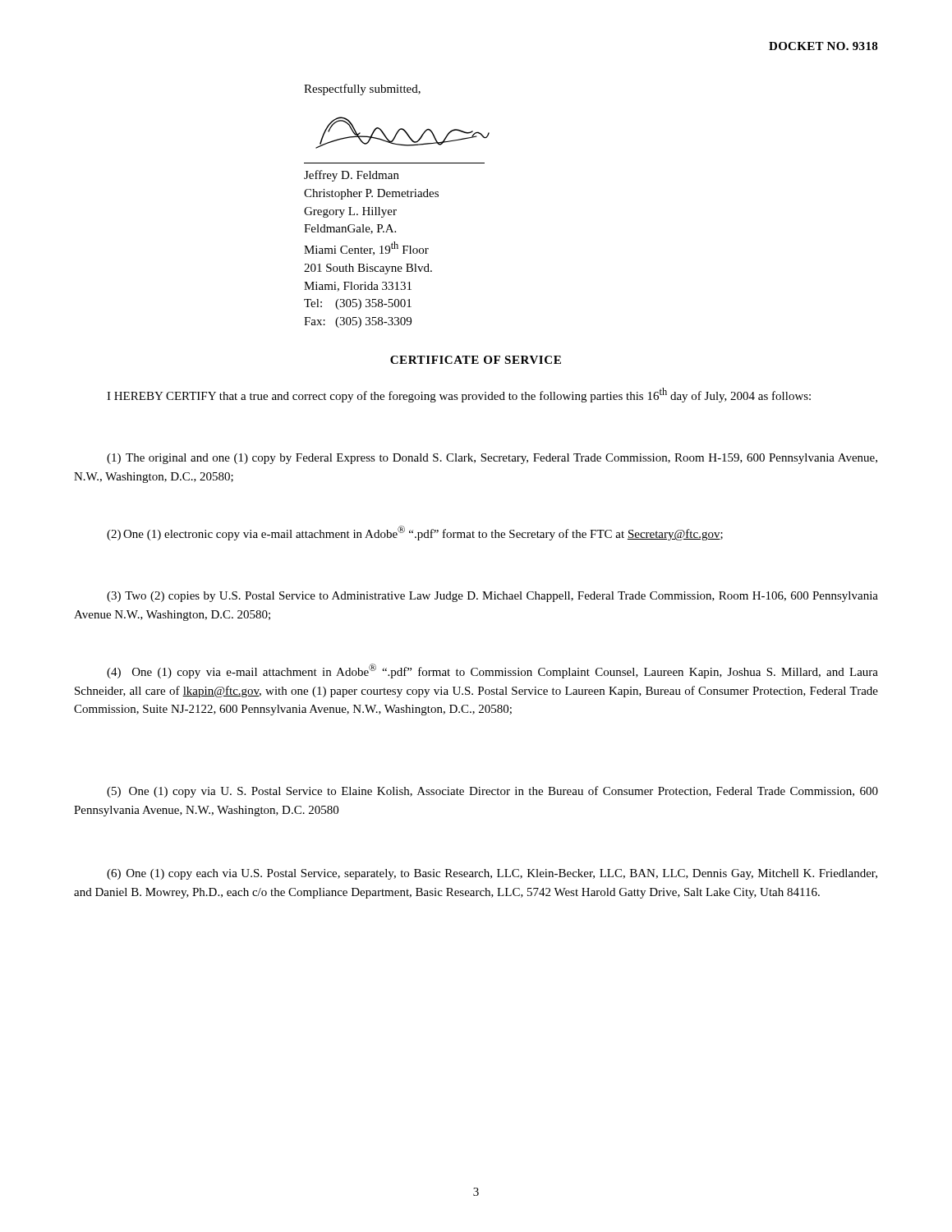
Task: Click the illustration
Action: 398,219
